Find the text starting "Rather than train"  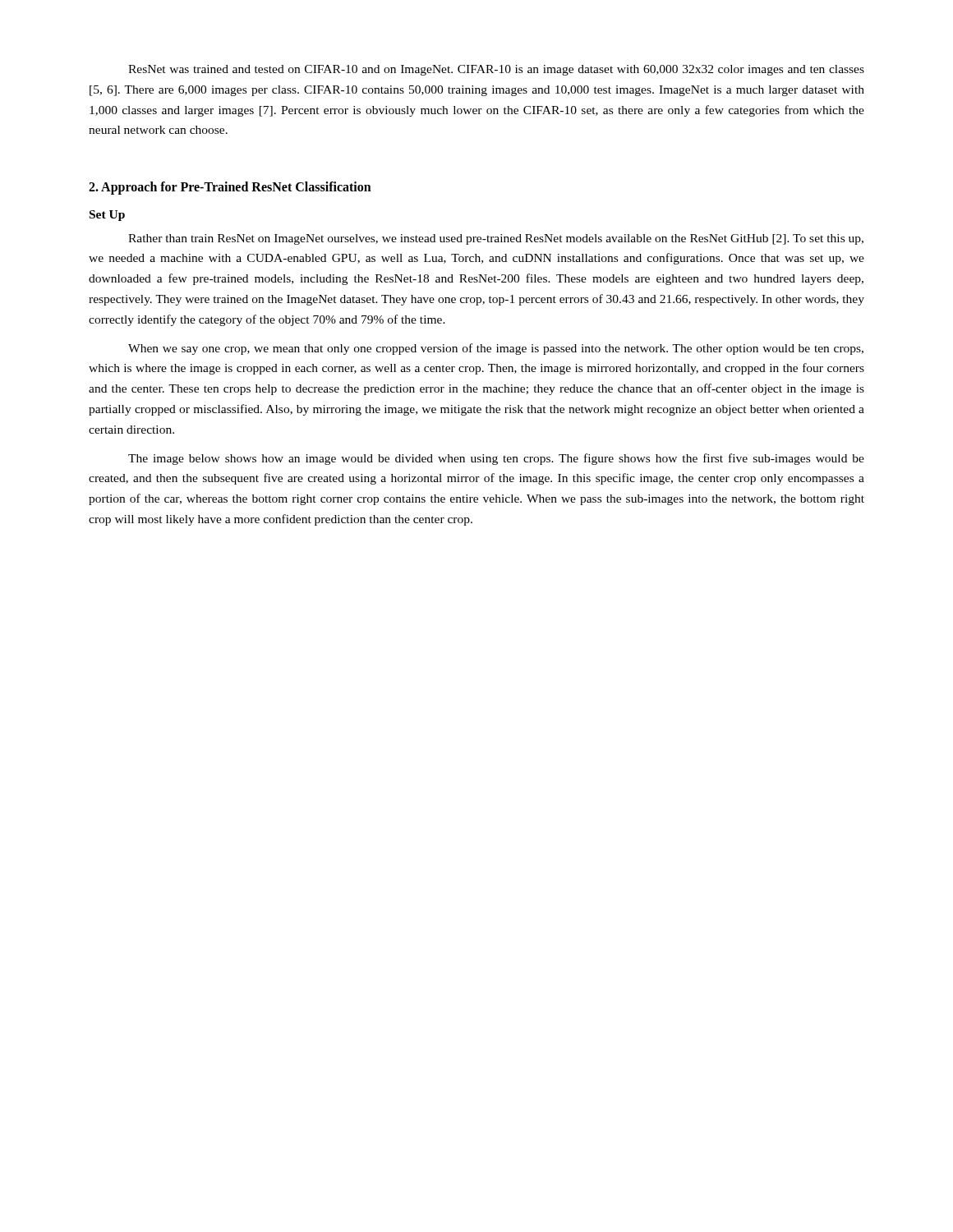(476, 279)
